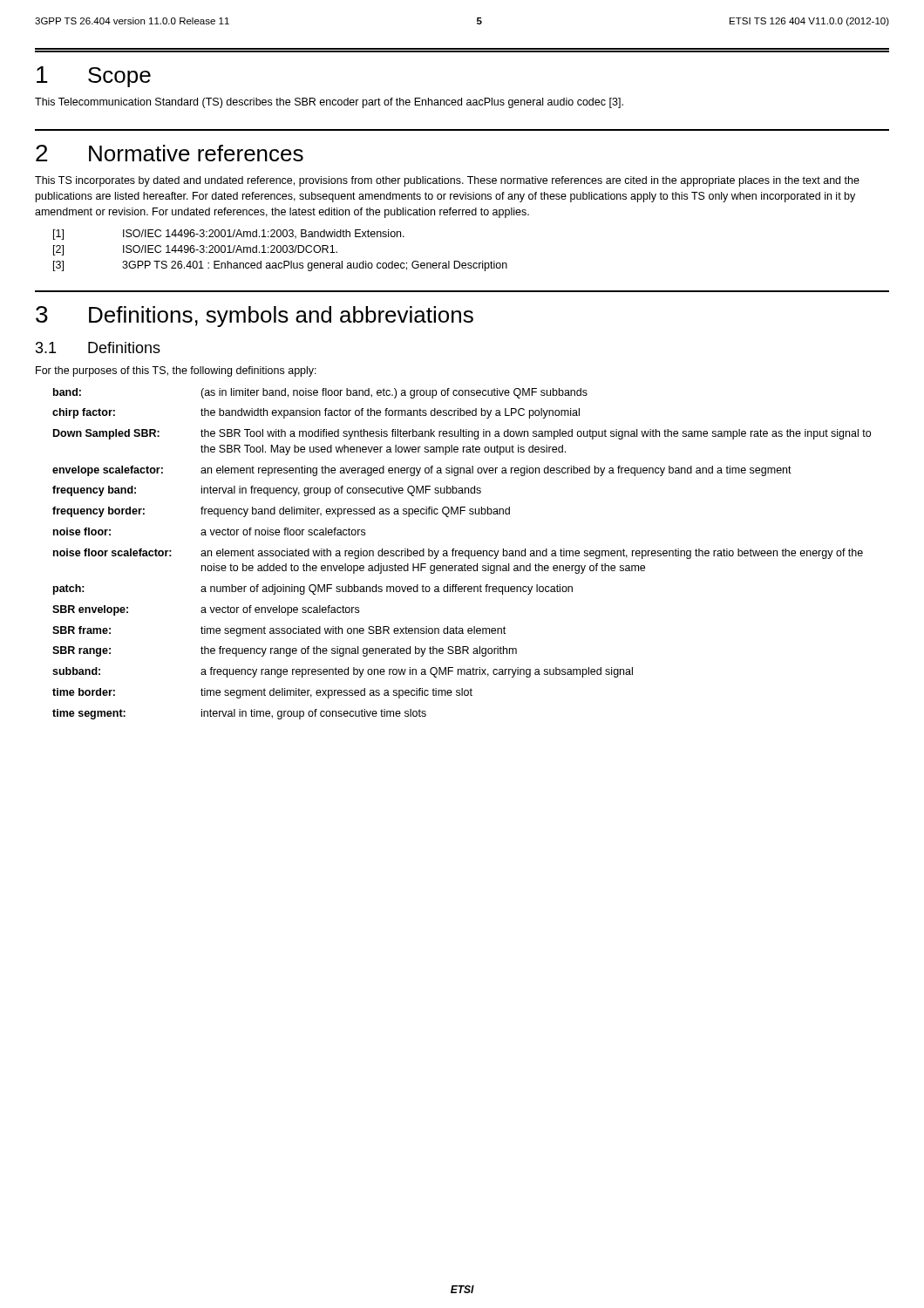
Task: Select the element starting "SBR frame: time segment associated with"
Action: click(462, 631)
